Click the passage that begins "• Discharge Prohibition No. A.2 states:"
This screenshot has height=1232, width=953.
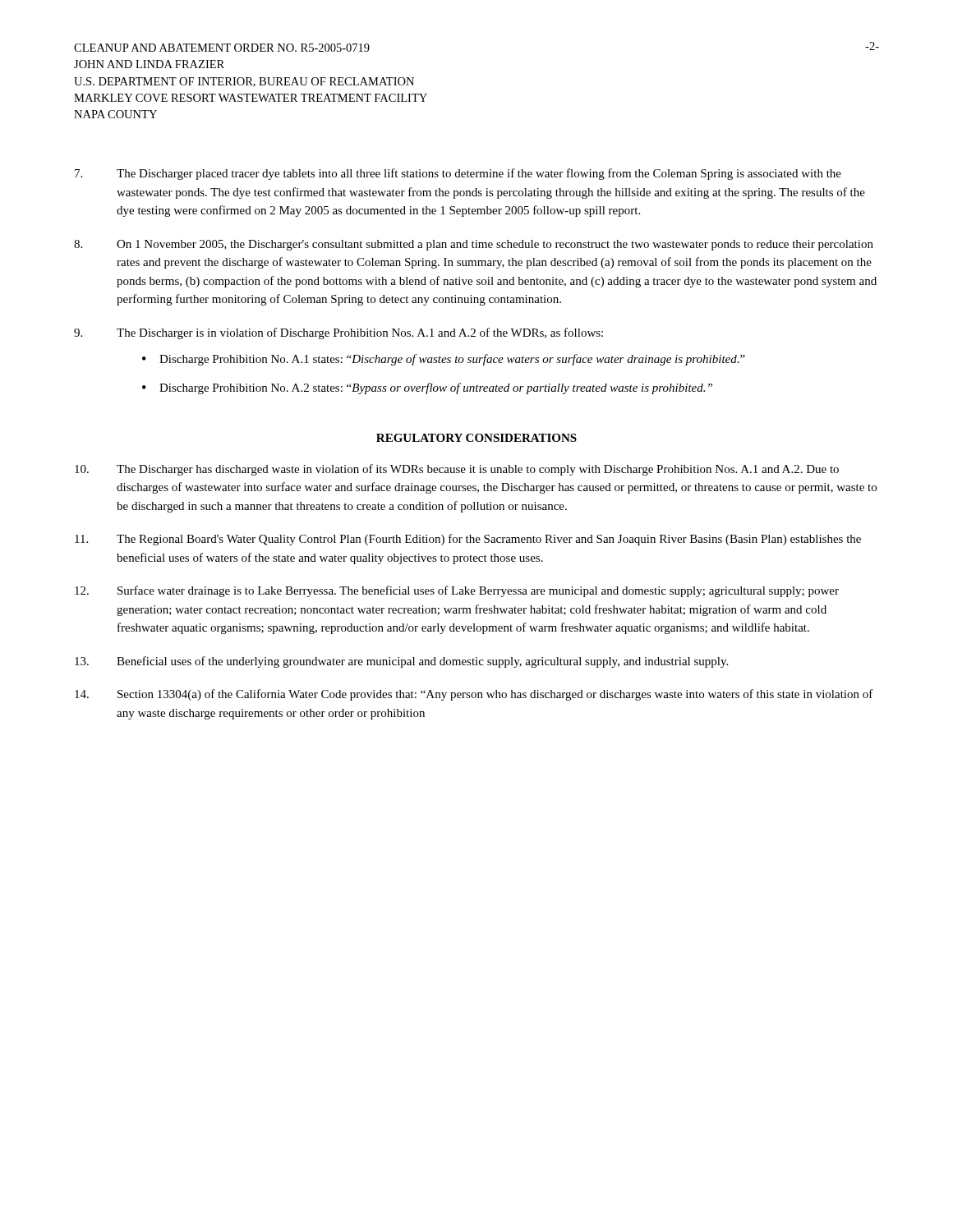[427, 389]
